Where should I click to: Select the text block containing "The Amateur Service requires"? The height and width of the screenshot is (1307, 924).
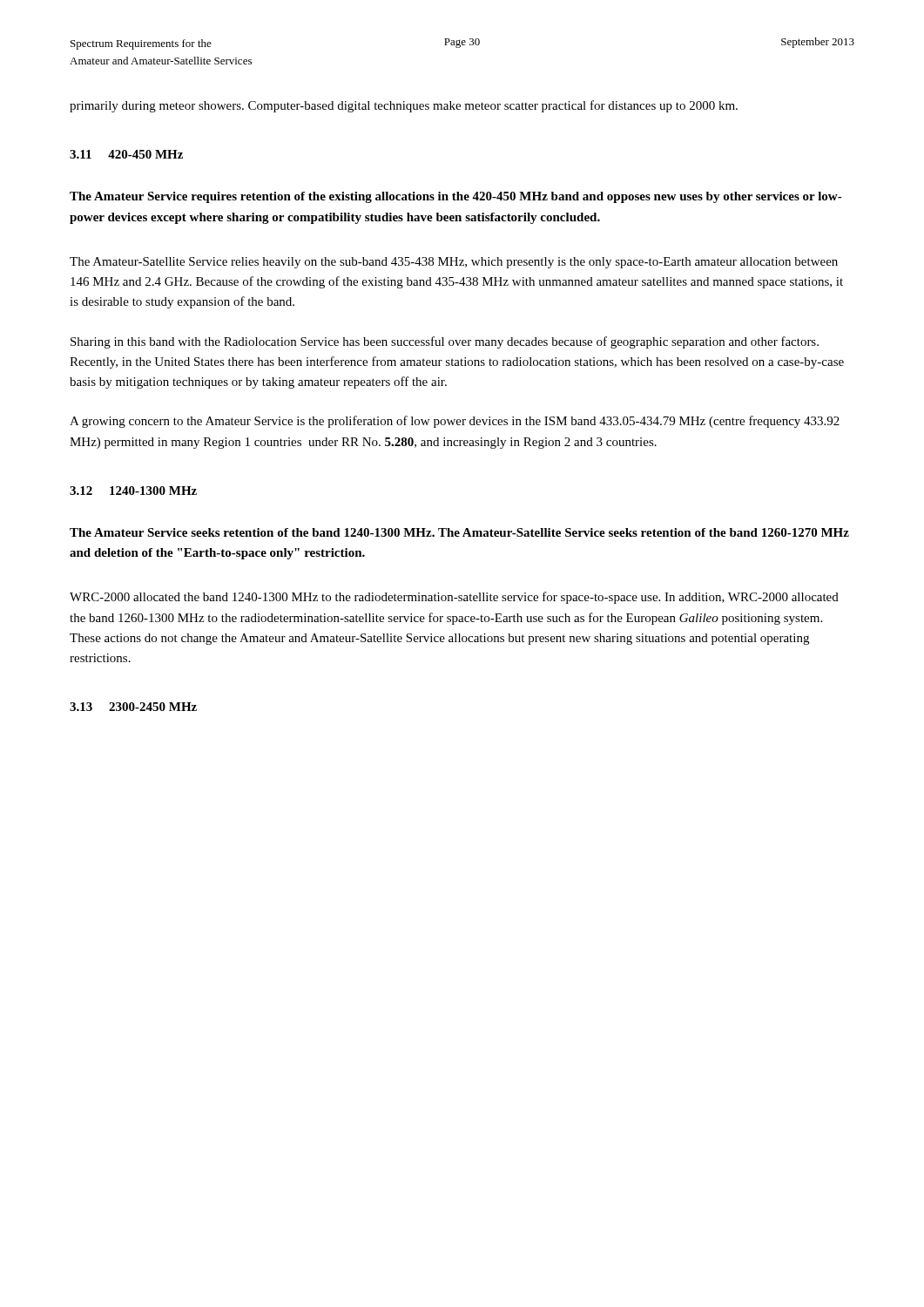[x=456, y=206]
